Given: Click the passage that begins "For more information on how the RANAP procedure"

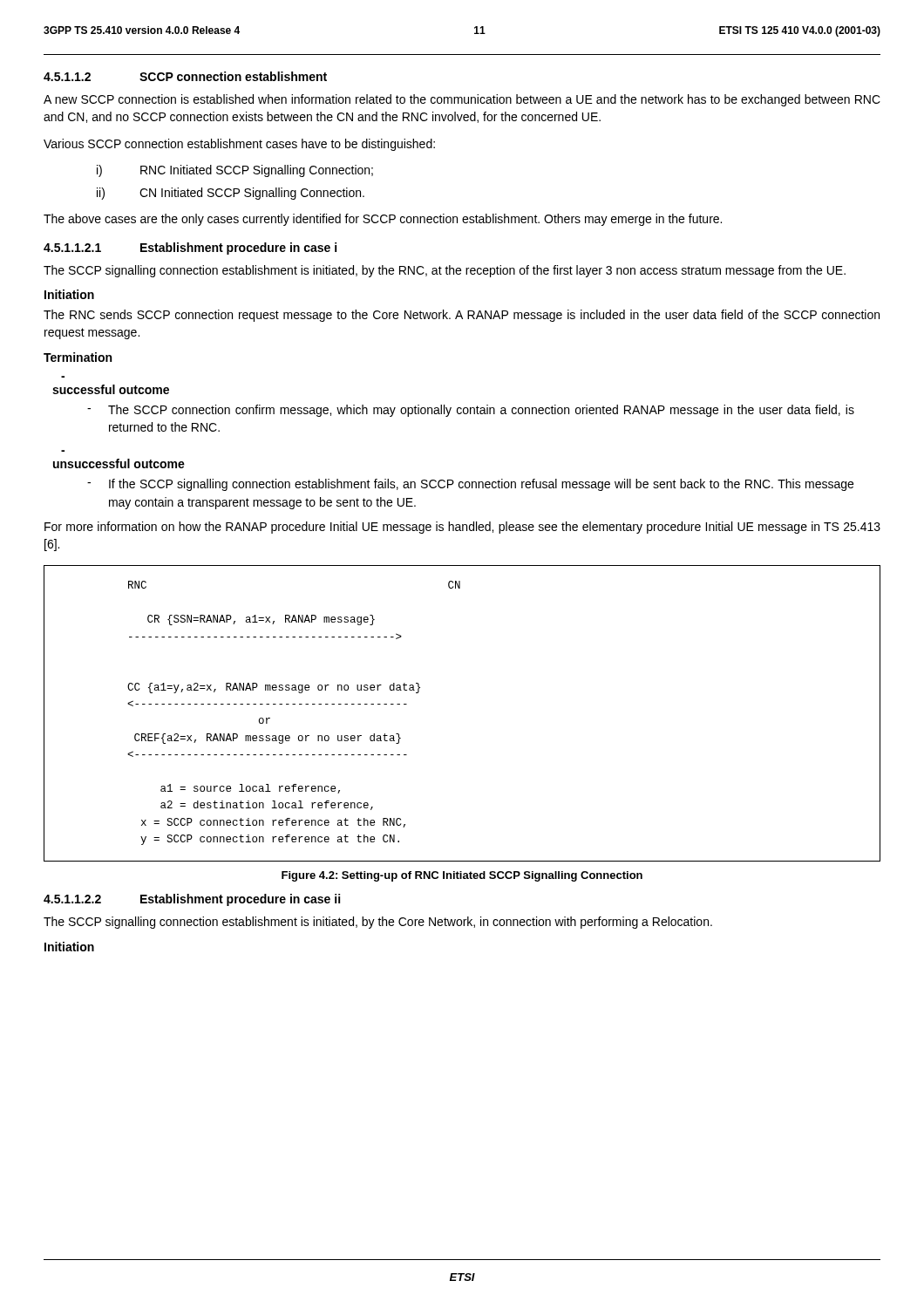Looking at the screenshot, I should pyautogui.click(x=462, y=536).
